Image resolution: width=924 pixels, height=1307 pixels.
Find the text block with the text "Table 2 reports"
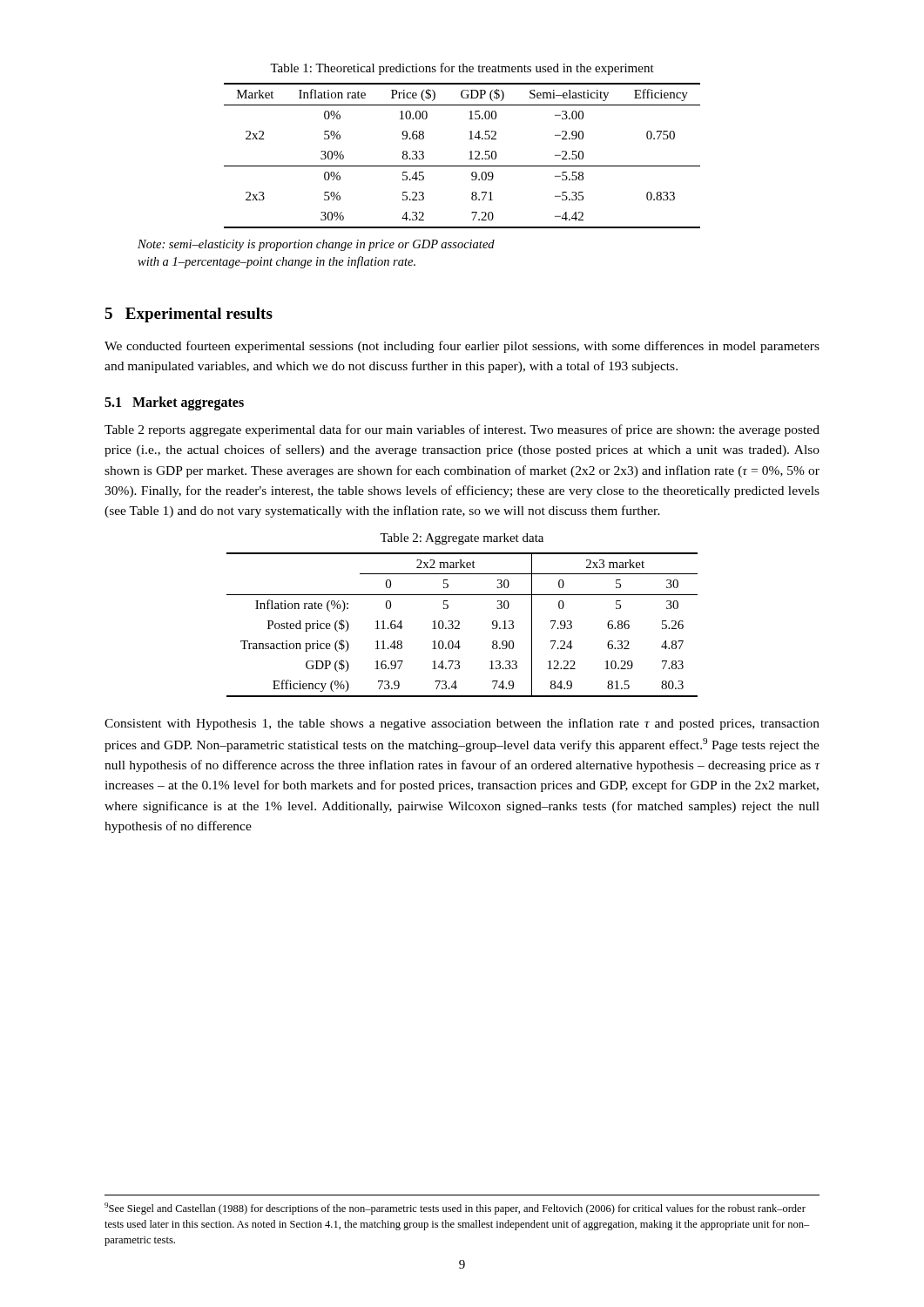pyautogui.click(x=462, y=470)
